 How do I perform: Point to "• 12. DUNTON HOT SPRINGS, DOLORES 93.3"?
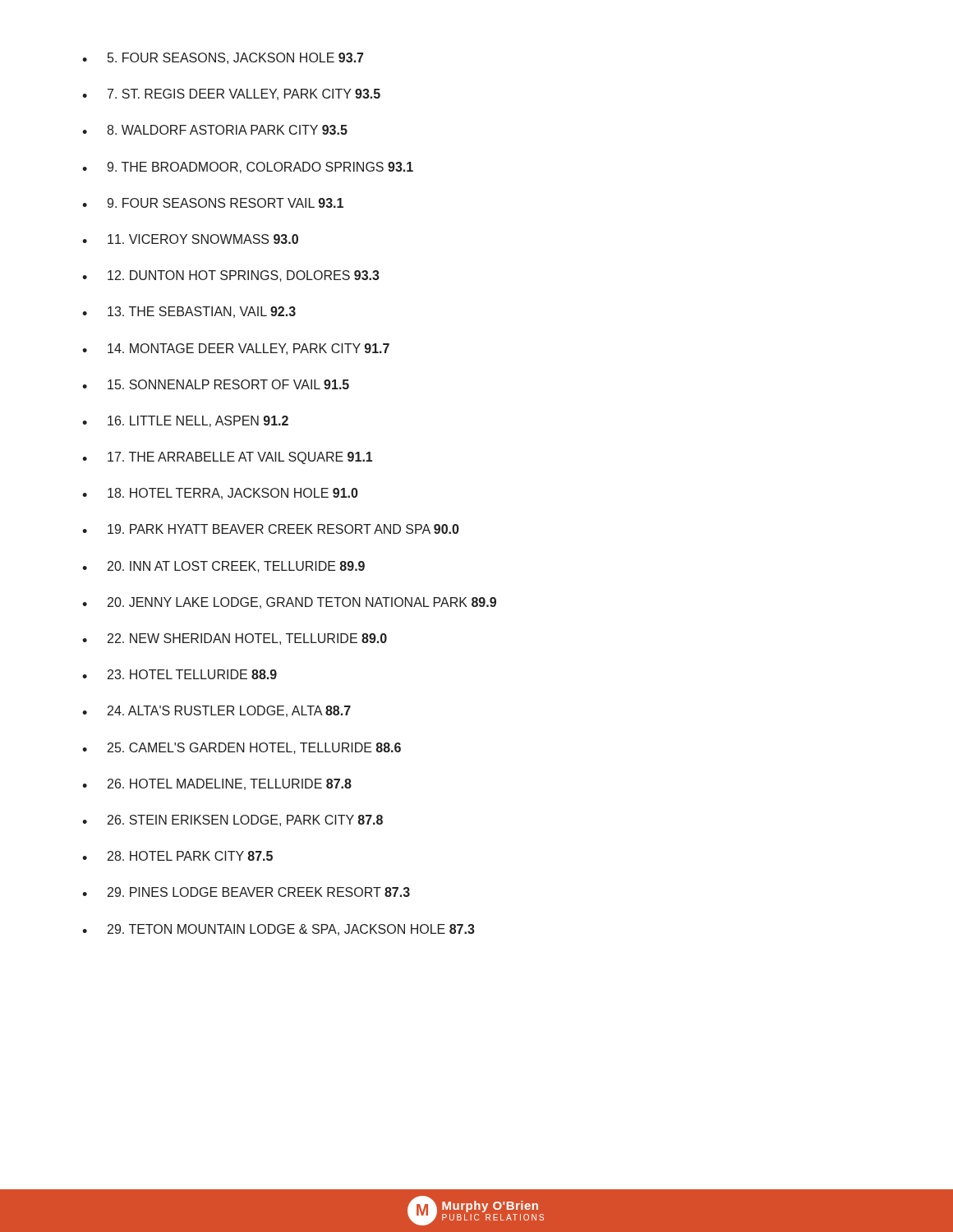[231, 276]
